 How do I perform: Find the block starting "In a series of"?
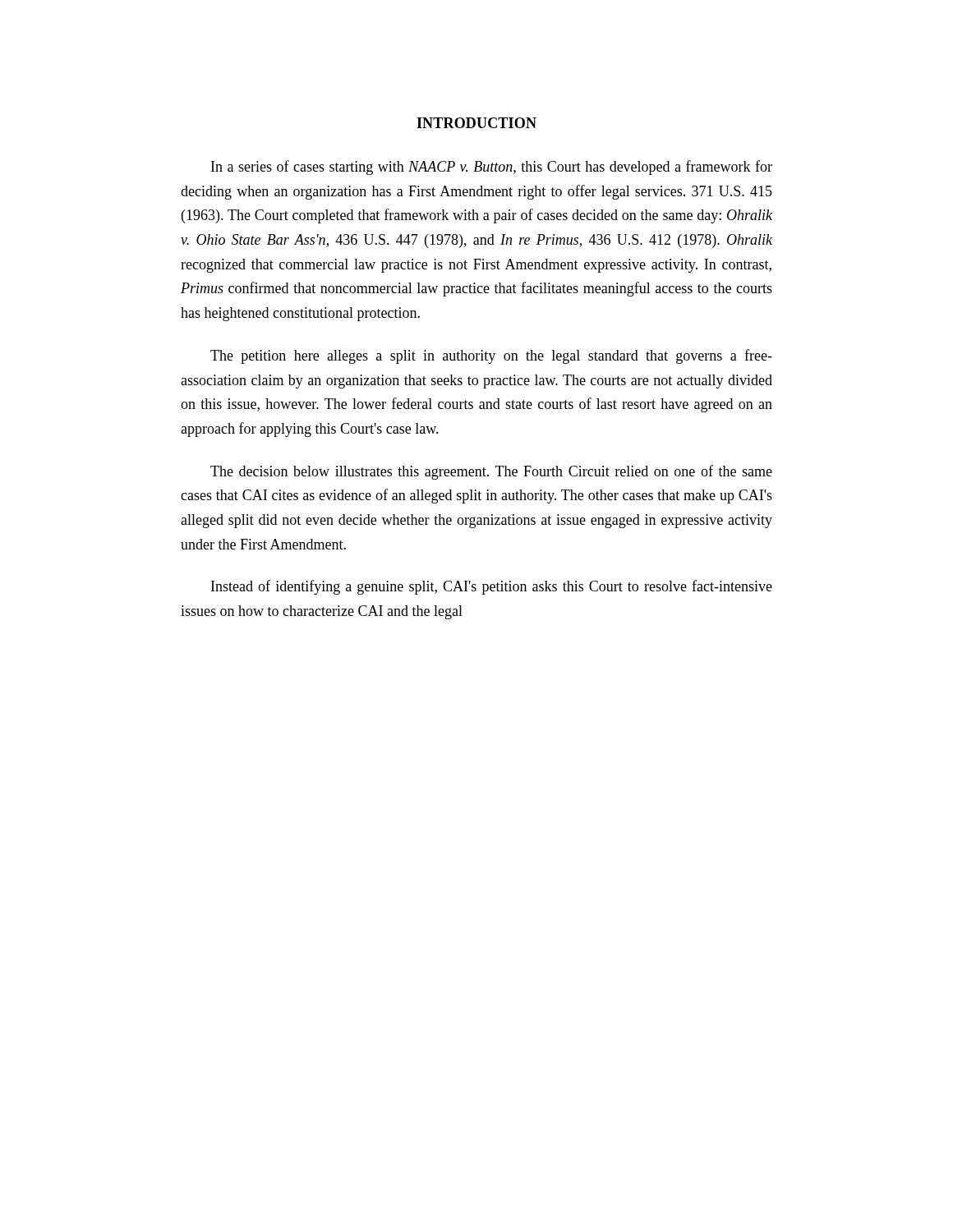[x=476, y=240]
